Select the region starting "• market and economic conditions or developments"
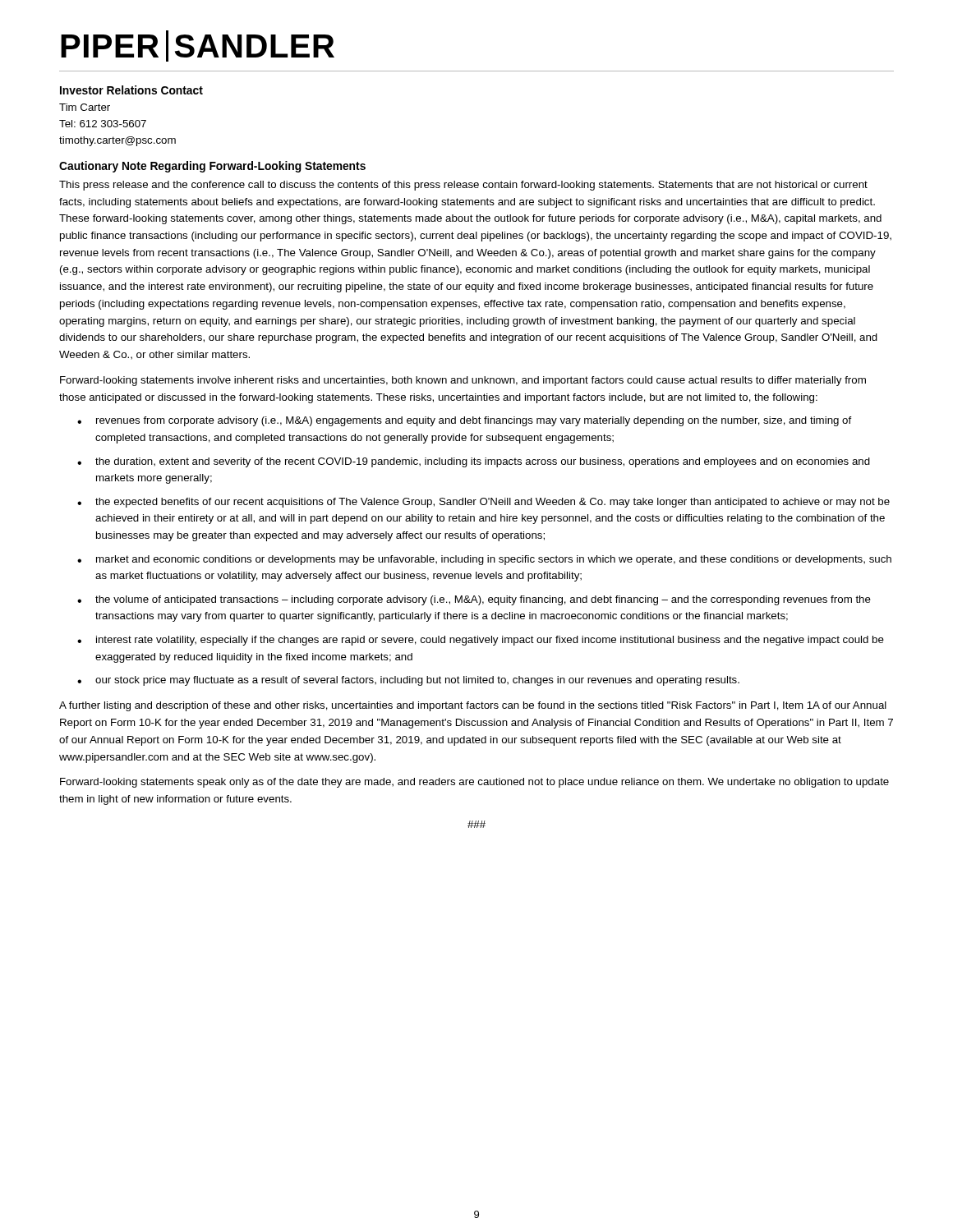This screenshot has height=1232, width=953. pos(476,568)
